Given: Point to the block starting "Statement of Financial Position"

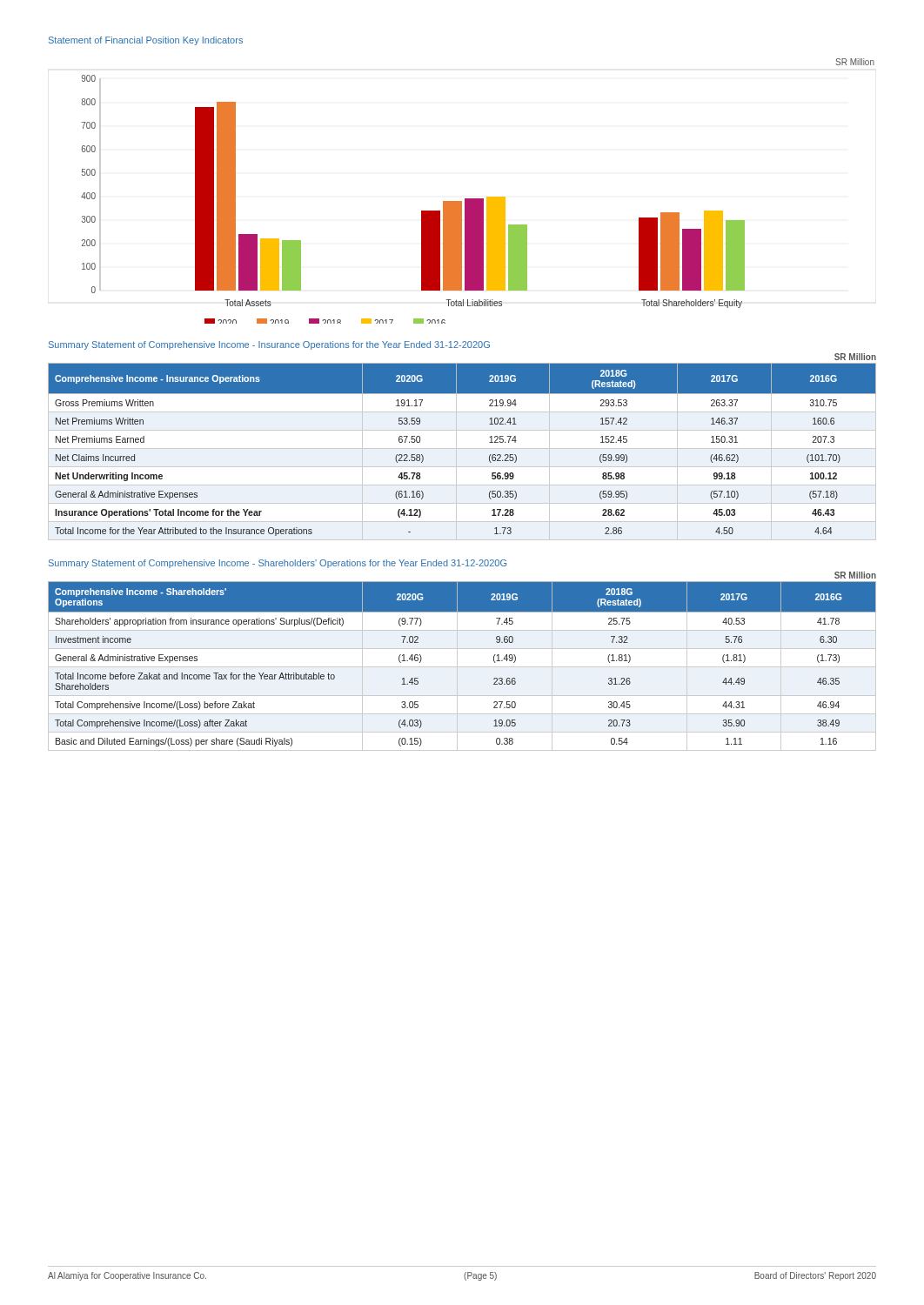Looking at the screenshot, I should (x=145, y=40).
